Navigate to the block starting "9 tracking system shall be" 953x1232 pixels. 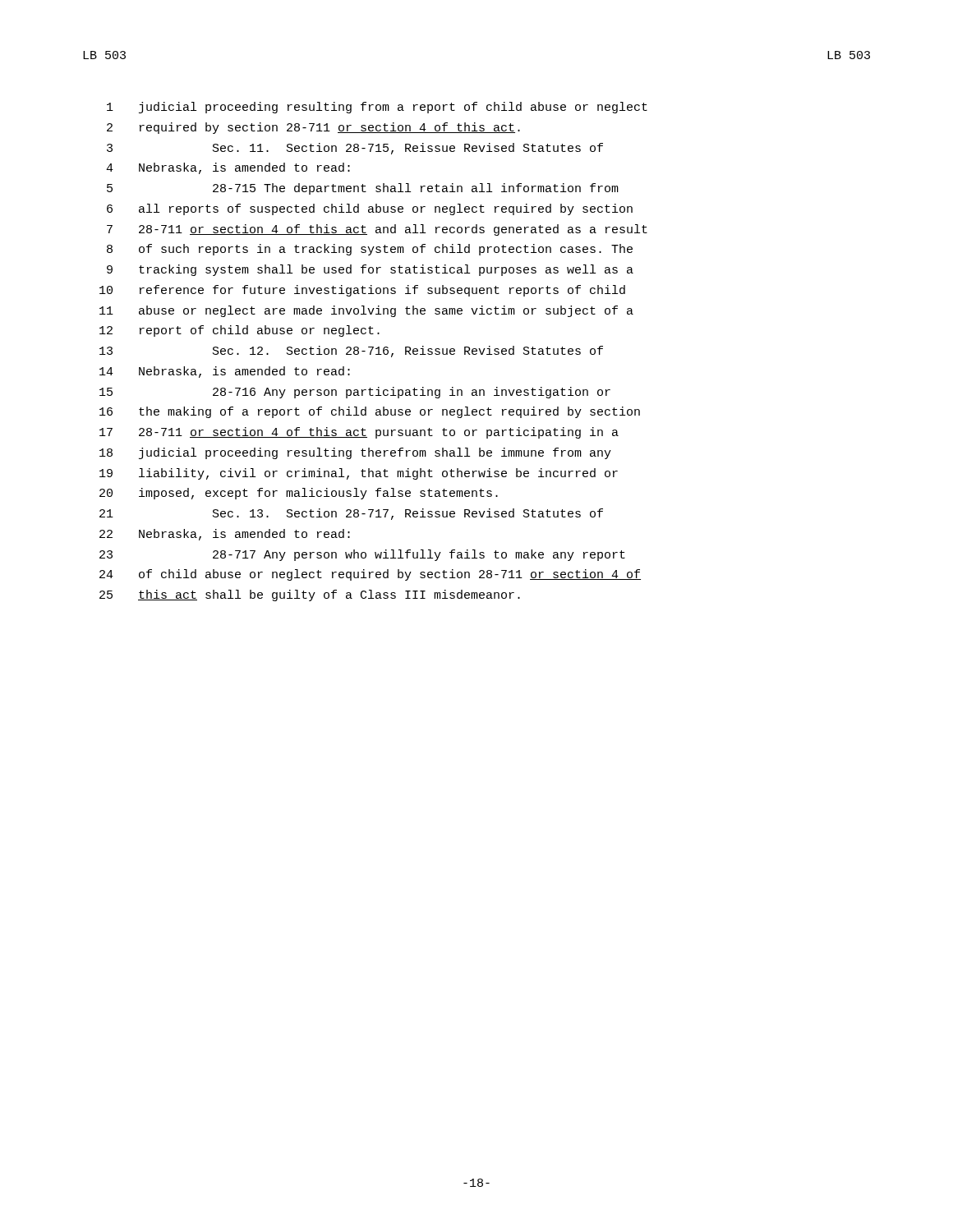(476, 271)
